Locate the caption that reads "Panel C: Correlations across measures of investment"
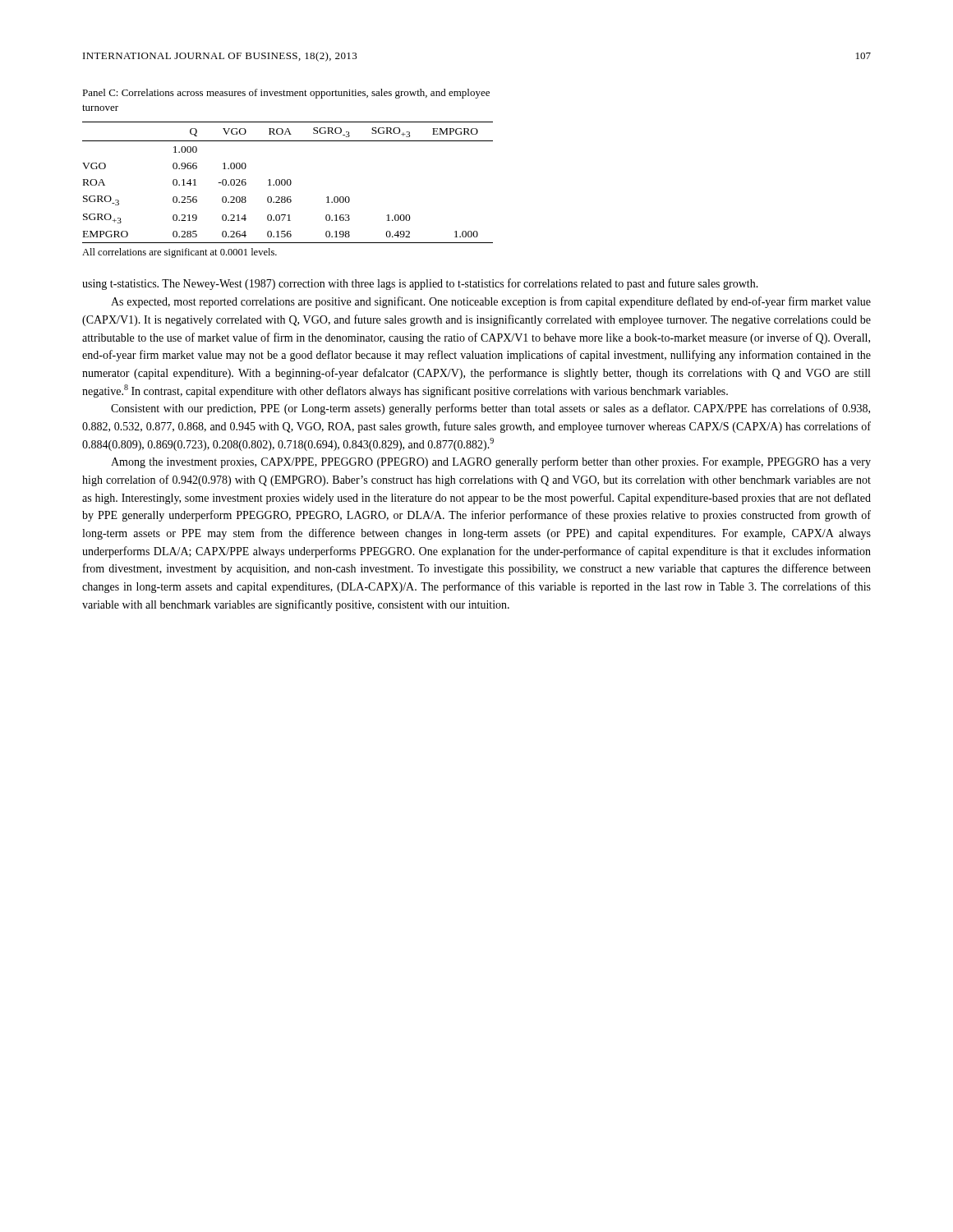The width and height of the screenshot is (953, 1232). point(286,100)
